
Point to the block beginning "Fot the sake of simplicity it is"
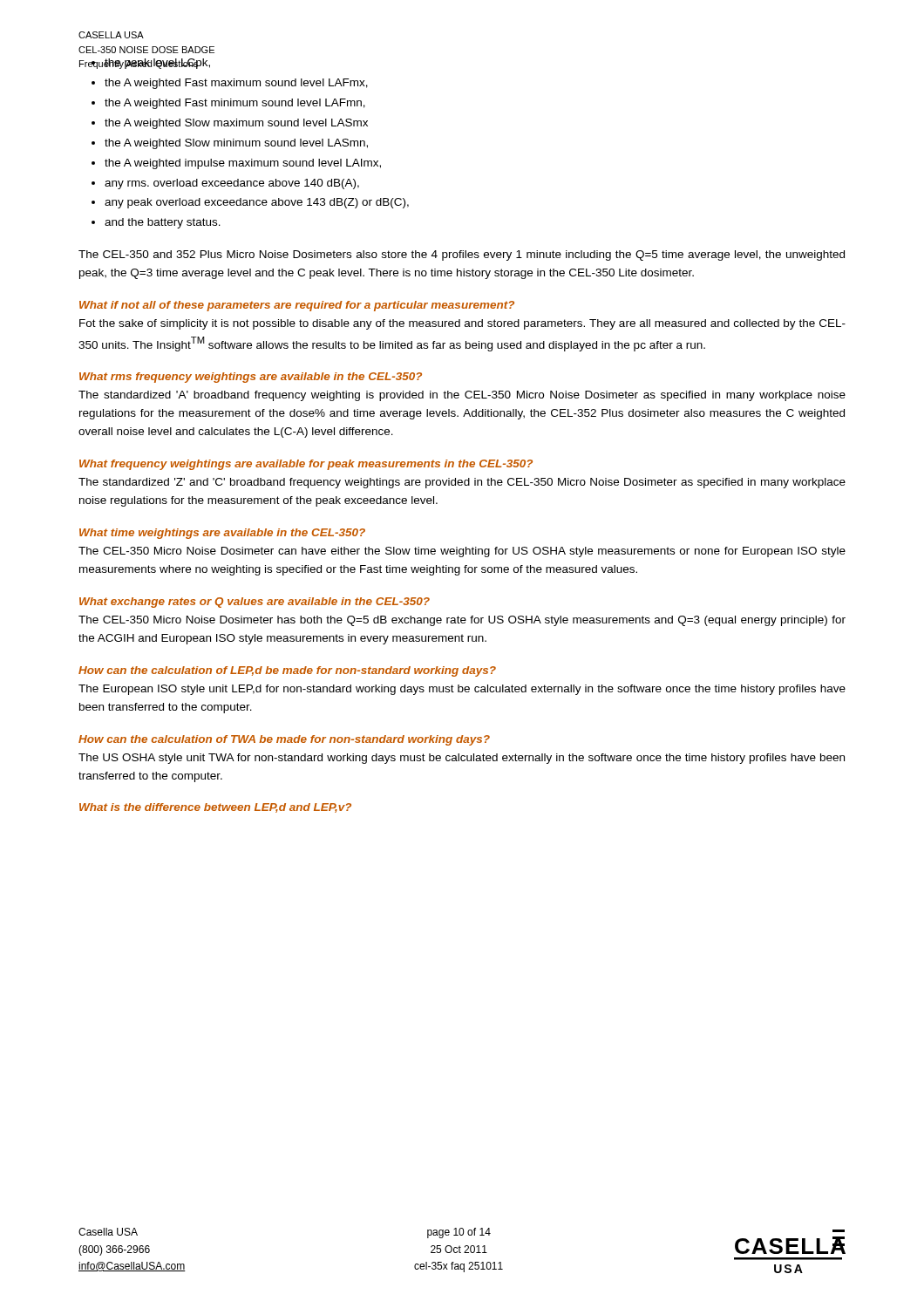point(462,334)
